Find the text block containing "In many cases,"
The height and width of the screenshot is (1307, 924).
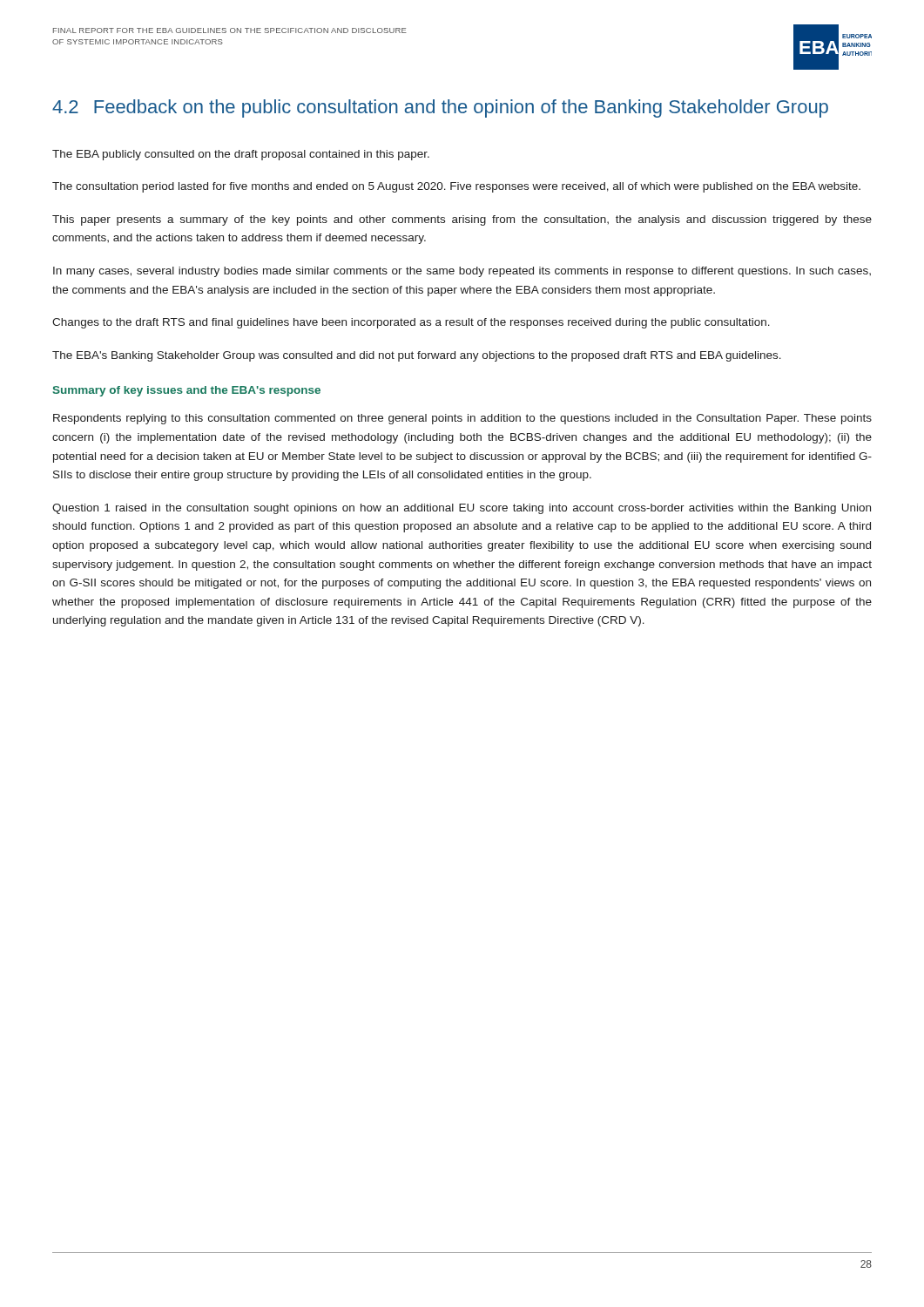462,280
